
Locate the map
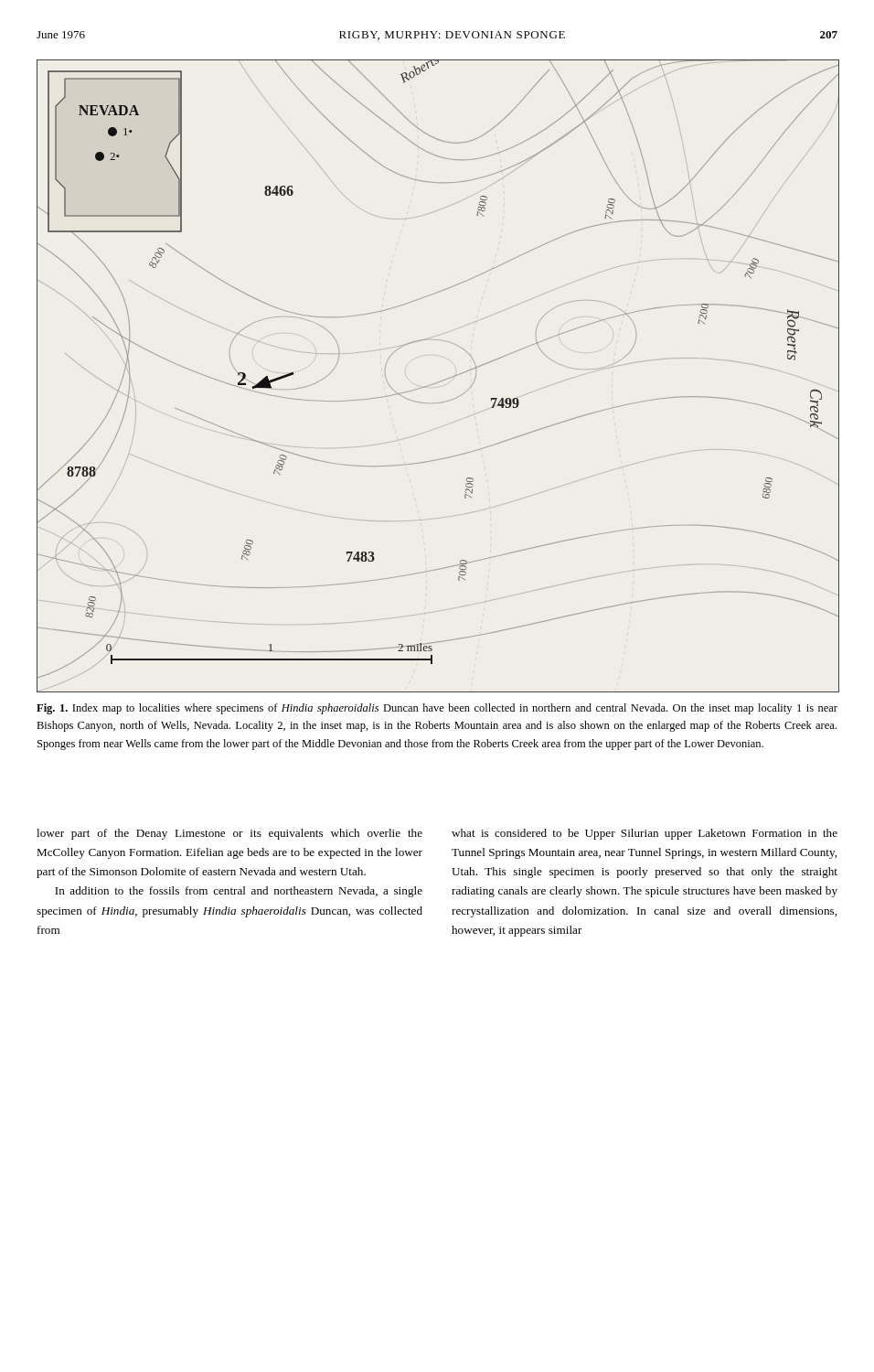click(x=438, y=376)
